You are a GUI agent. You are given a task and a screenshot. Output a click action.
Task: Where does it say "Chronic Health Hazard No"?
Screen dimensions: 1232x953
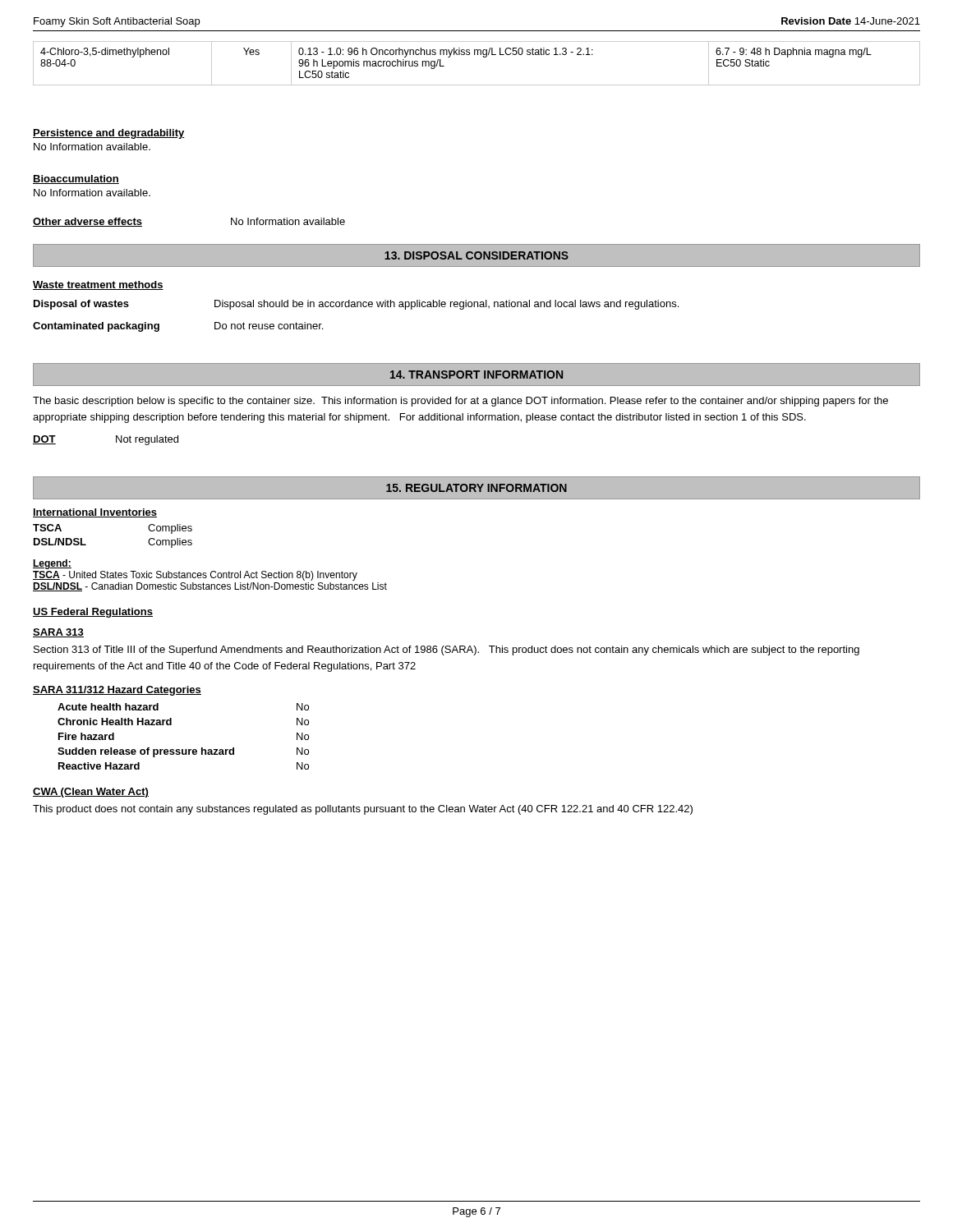(x=111, y=721)
